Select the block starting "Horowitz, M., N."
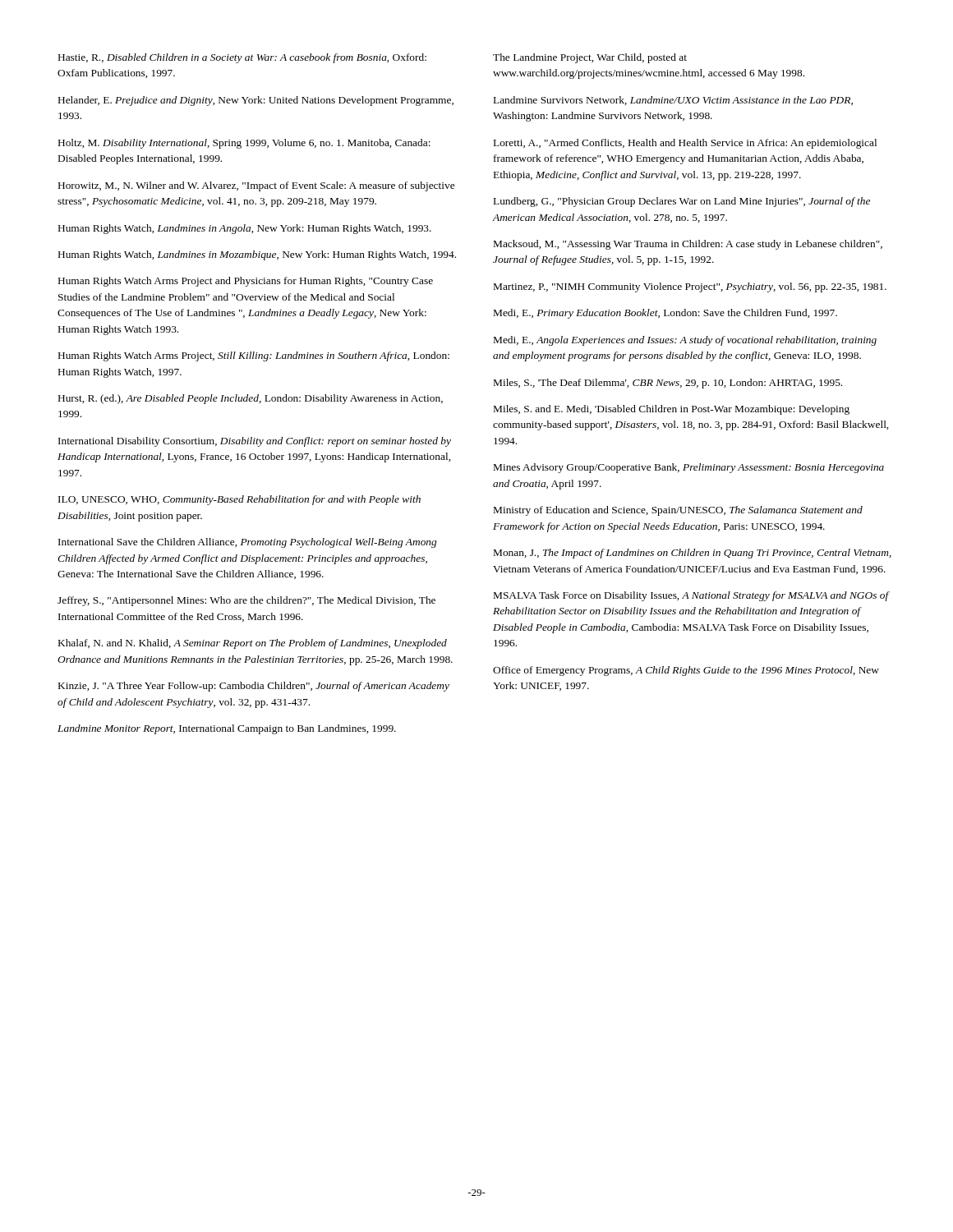The height and width of the screenshot is (1232, 953). point(256,193)
